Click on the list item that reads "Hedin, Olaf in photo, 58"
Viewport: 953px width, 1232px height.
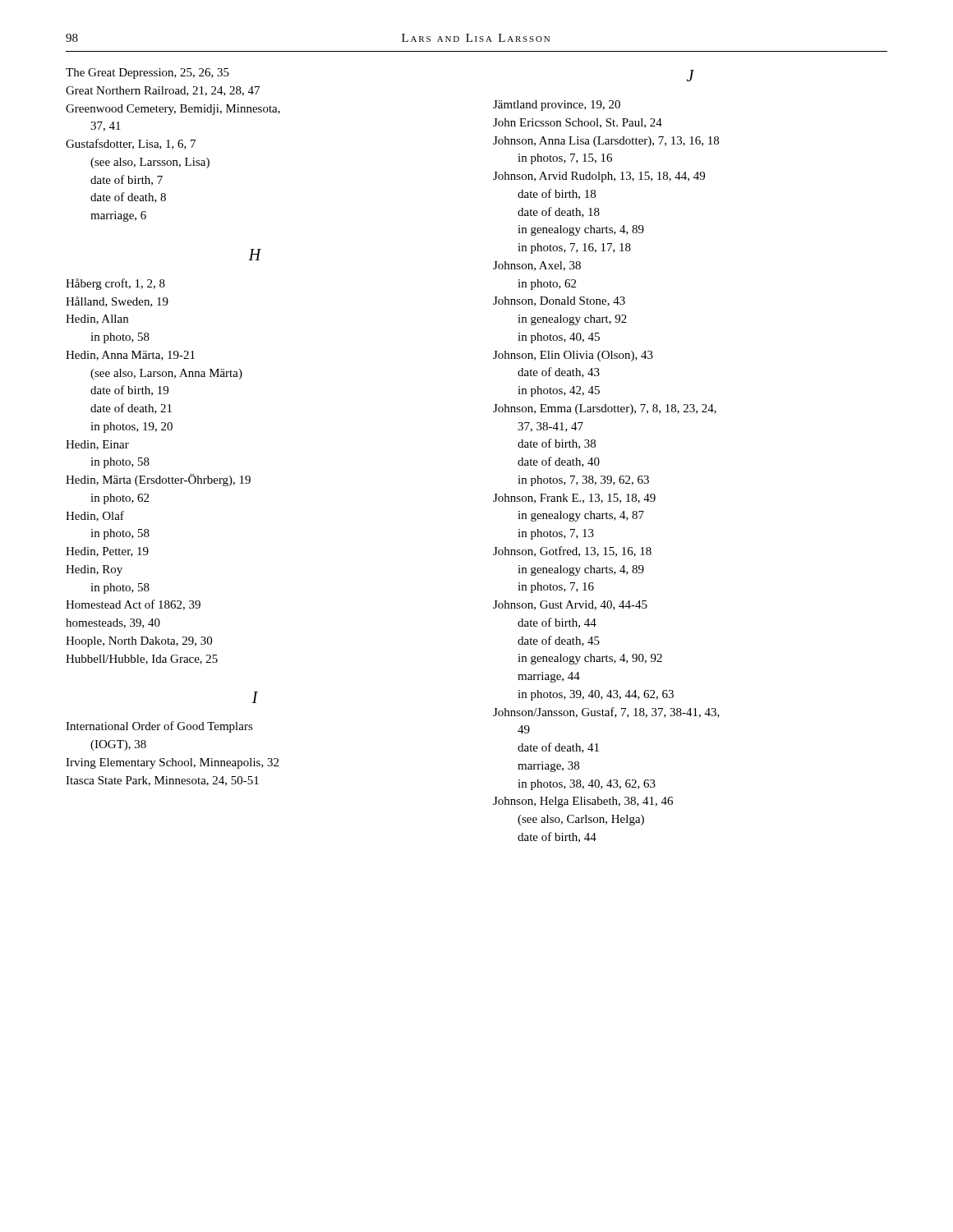tap(95, 516)
